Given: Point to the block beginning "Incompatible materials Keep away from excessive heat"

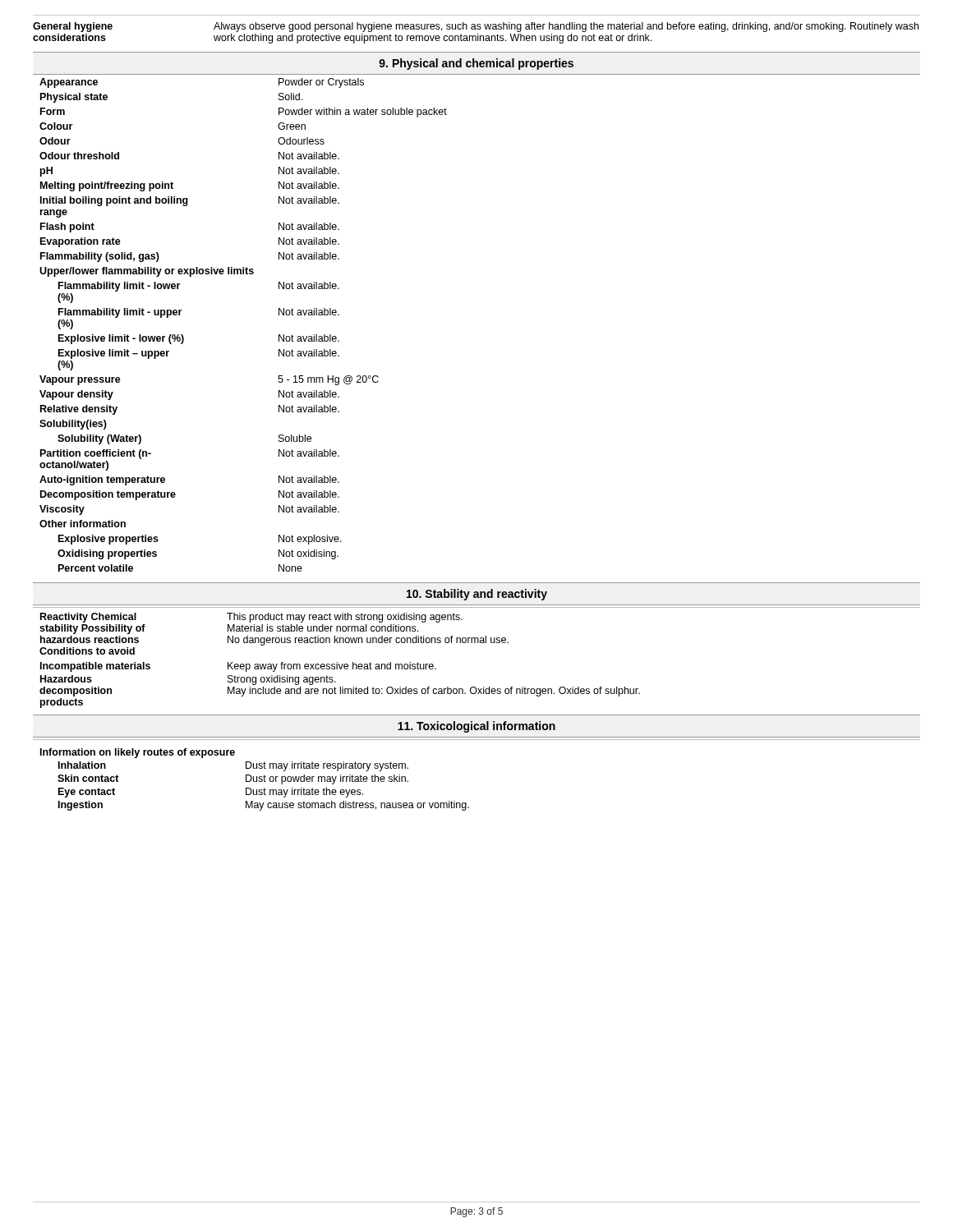Looking at the screenshot, I should click(238, 667).
